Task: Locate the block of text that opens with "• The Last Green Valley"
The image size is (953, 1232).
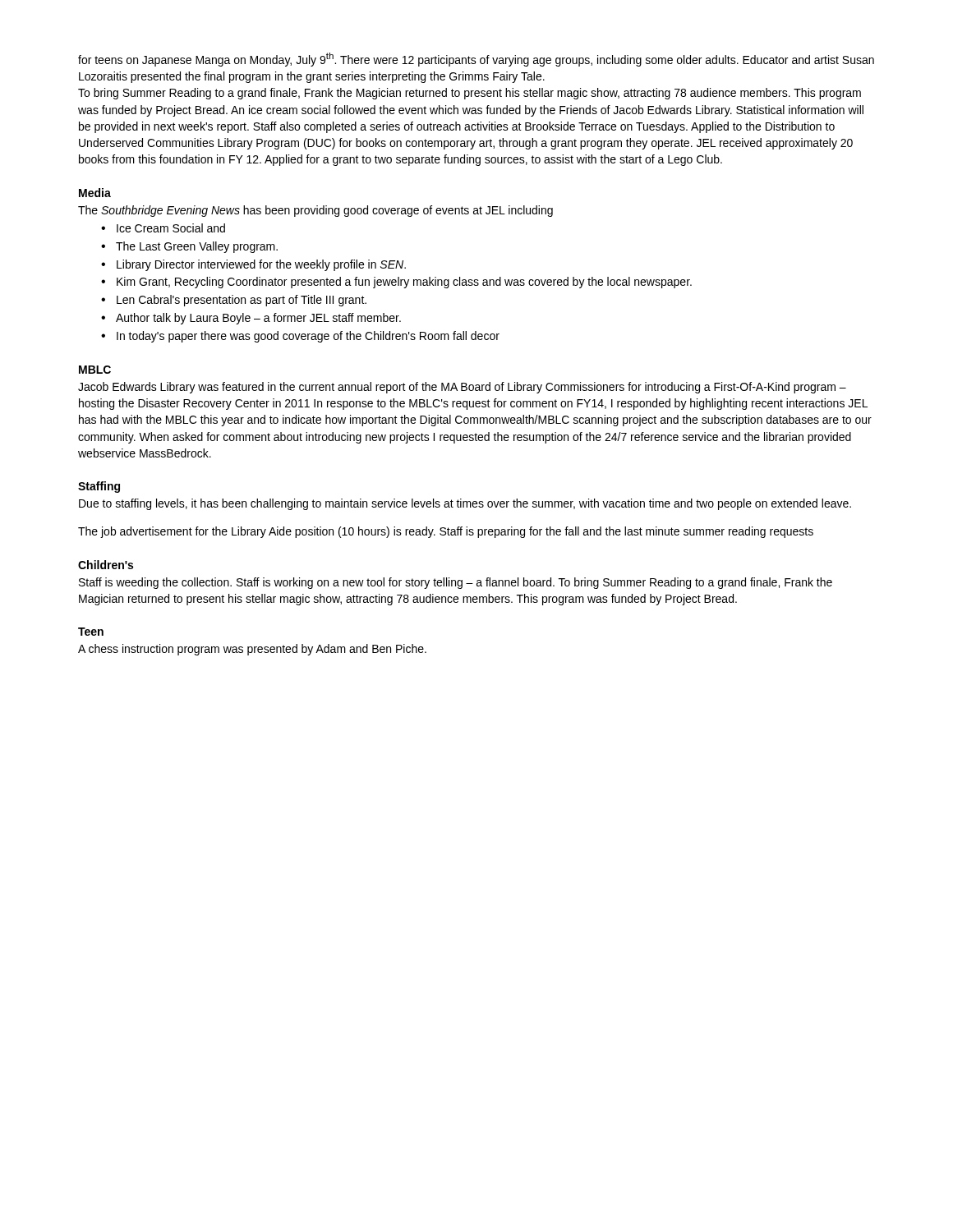Action: [x=190, y=247]
